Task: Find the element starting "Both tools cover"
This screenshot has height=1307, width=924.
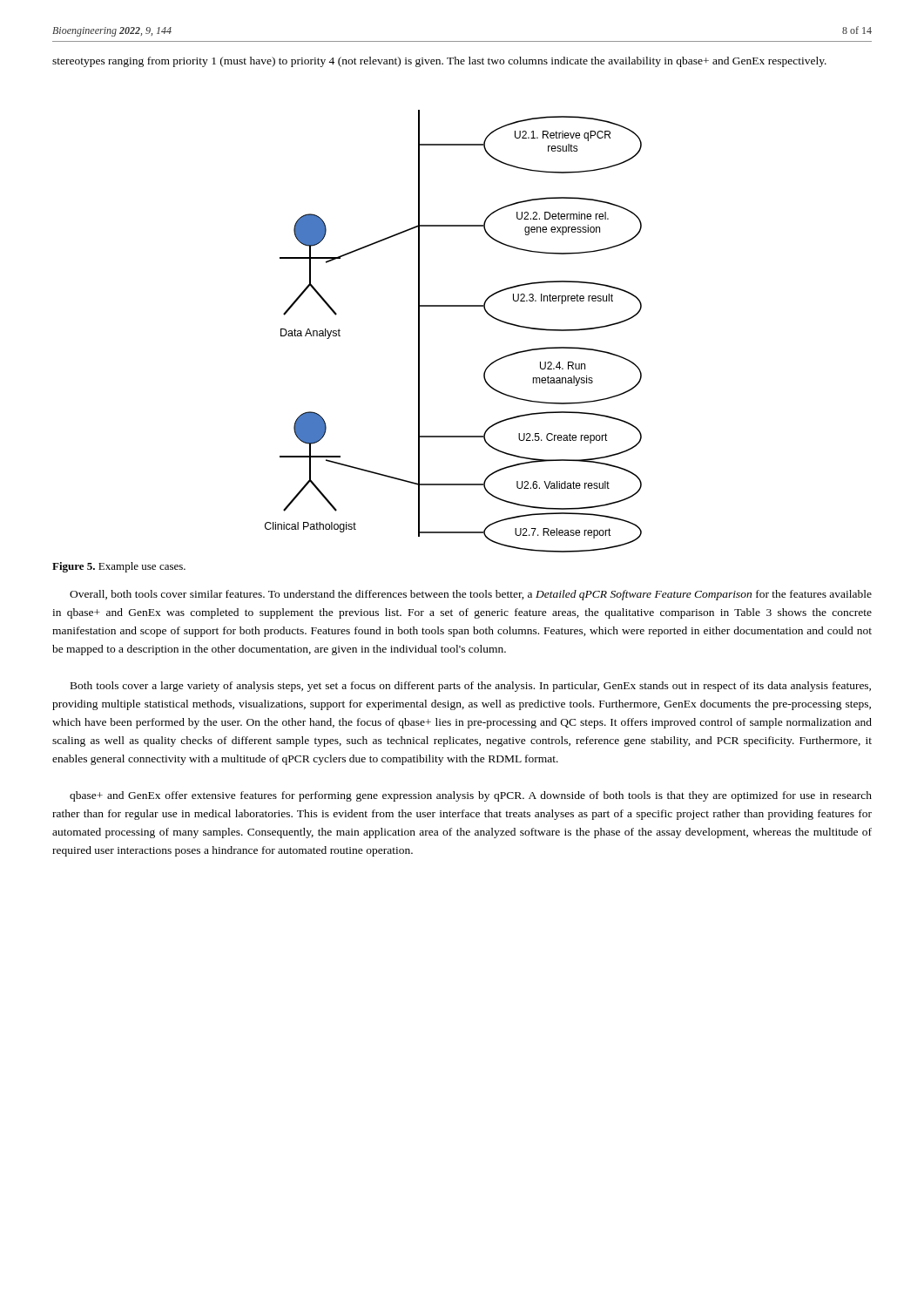Action: pyautogui.click(x=462, y=722)
